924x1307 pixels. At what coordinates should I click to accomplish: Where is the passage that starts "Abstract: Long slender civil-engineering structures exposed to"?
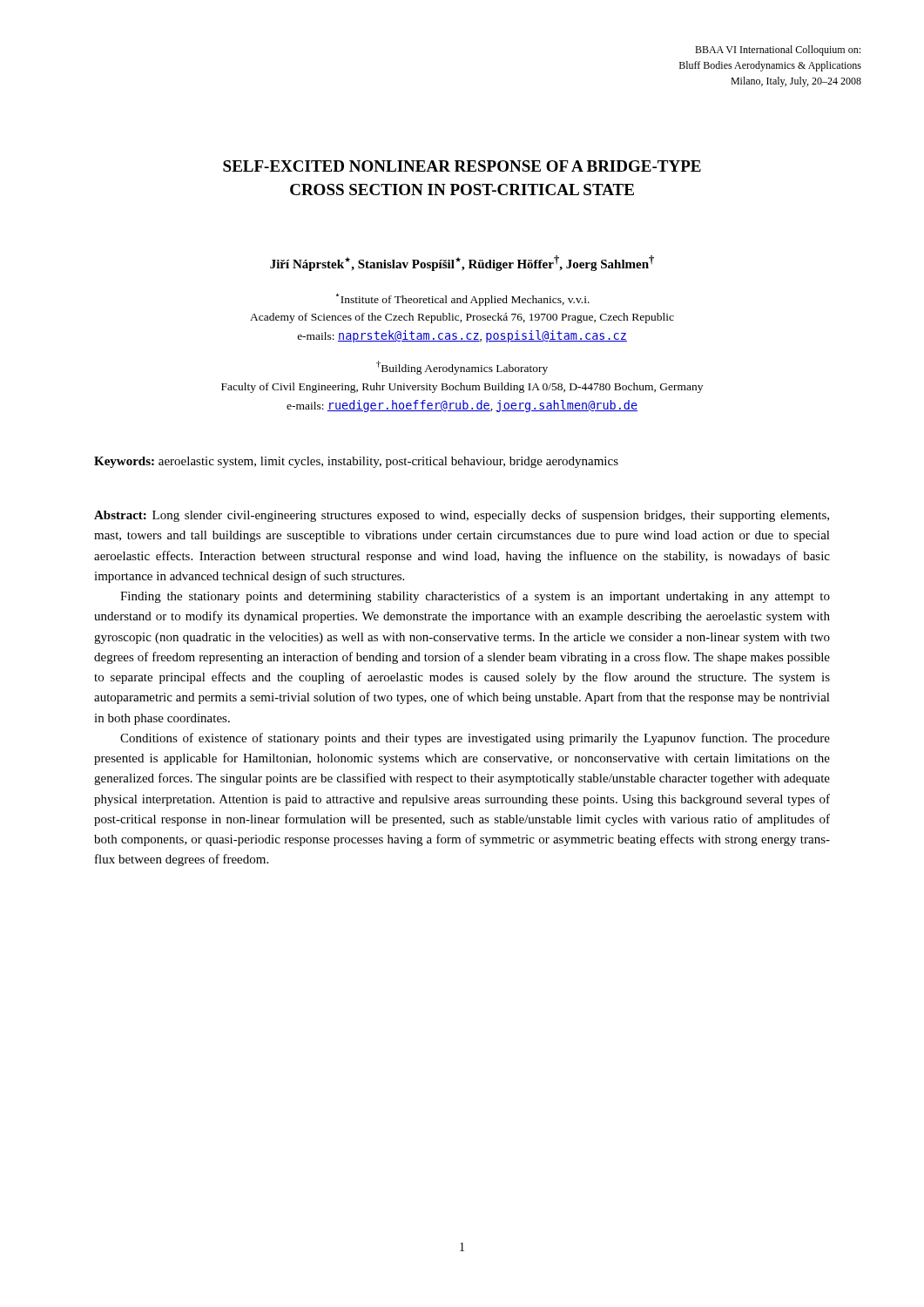(x=462, y=688)
